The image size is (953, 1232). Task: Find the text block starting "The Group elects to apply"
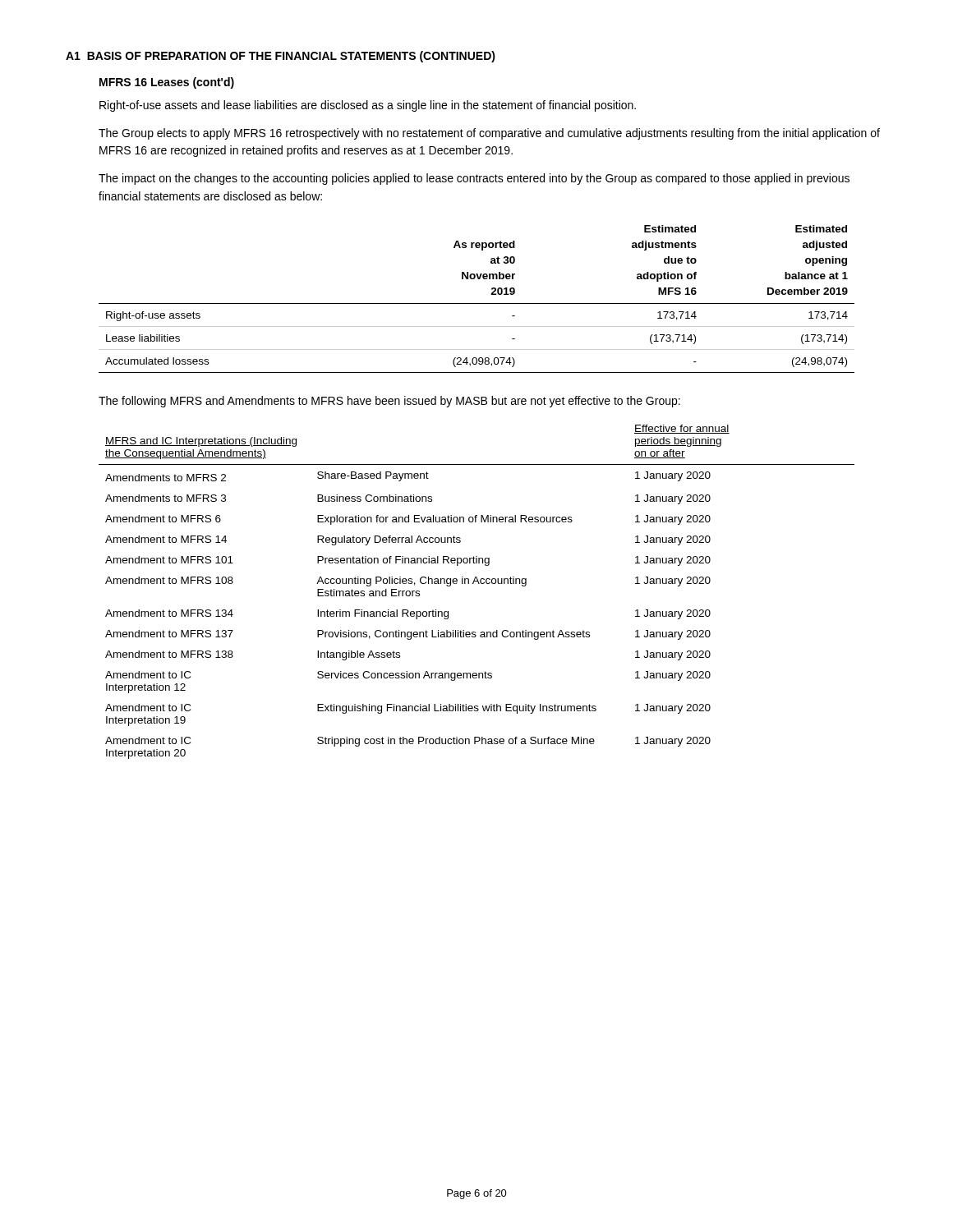[x=489, y=142]
